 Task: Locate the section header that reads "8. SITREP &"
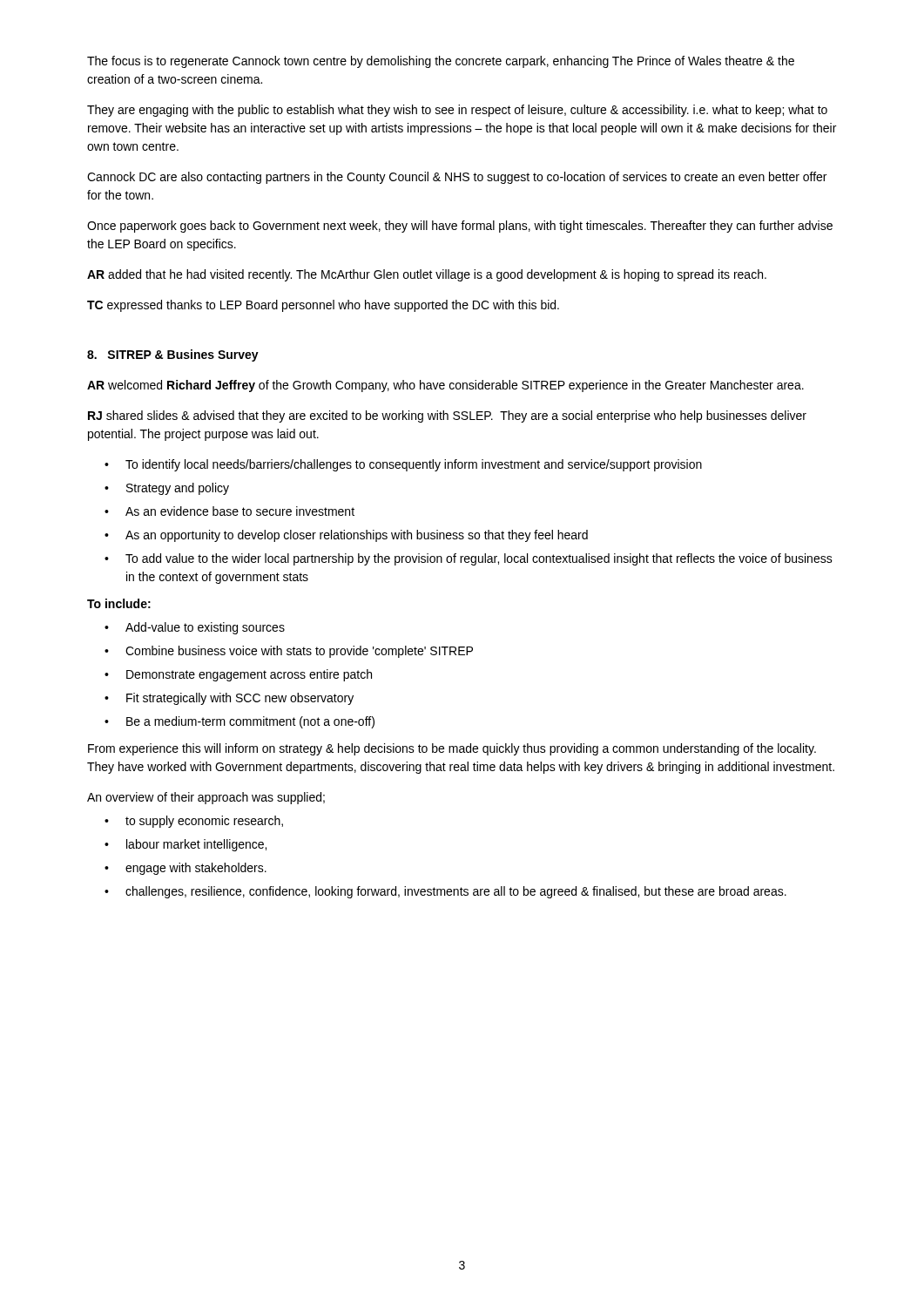173,355
